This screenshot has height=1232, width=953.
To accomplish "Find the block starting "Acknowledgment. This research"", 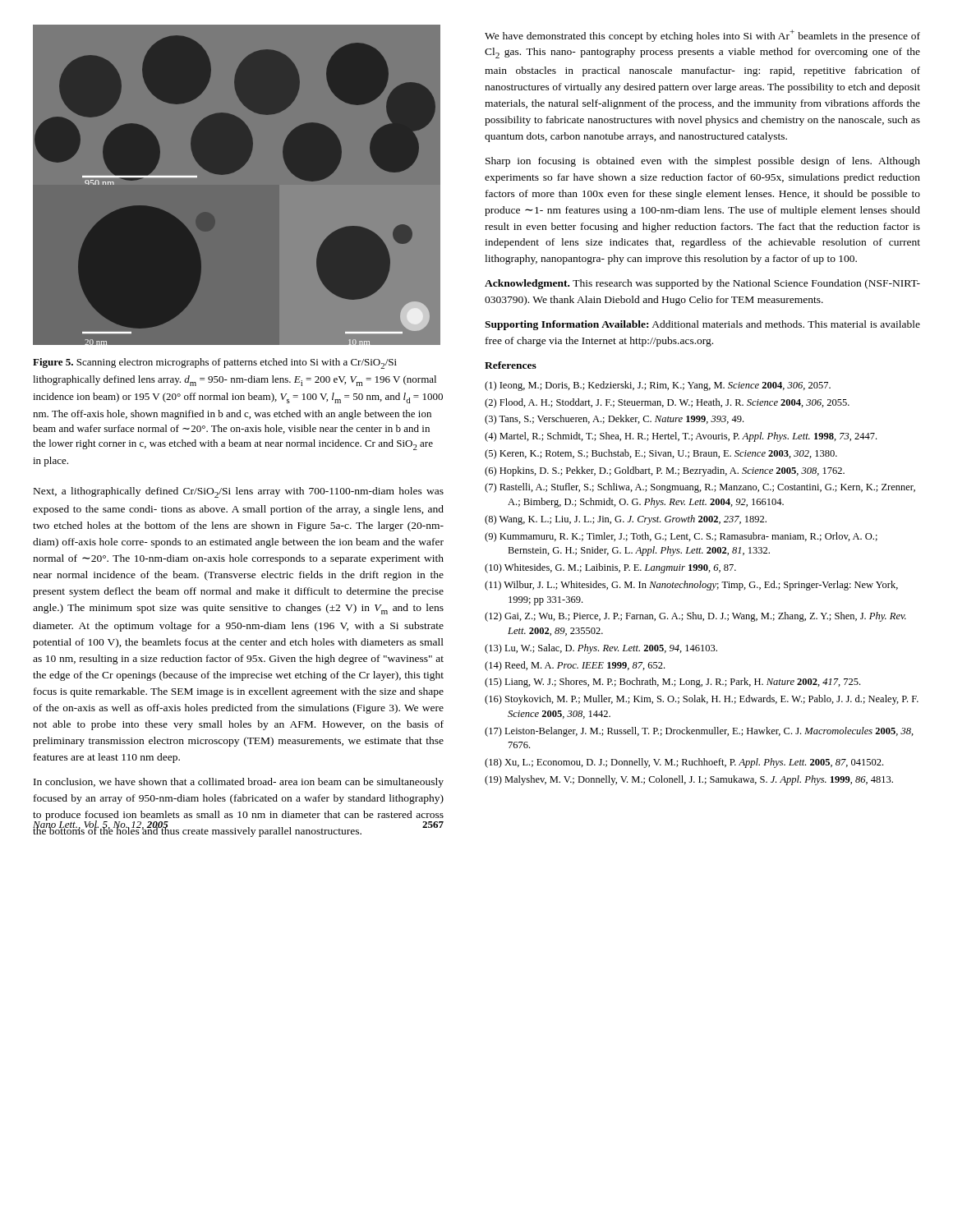I will [x=702, y=291].
